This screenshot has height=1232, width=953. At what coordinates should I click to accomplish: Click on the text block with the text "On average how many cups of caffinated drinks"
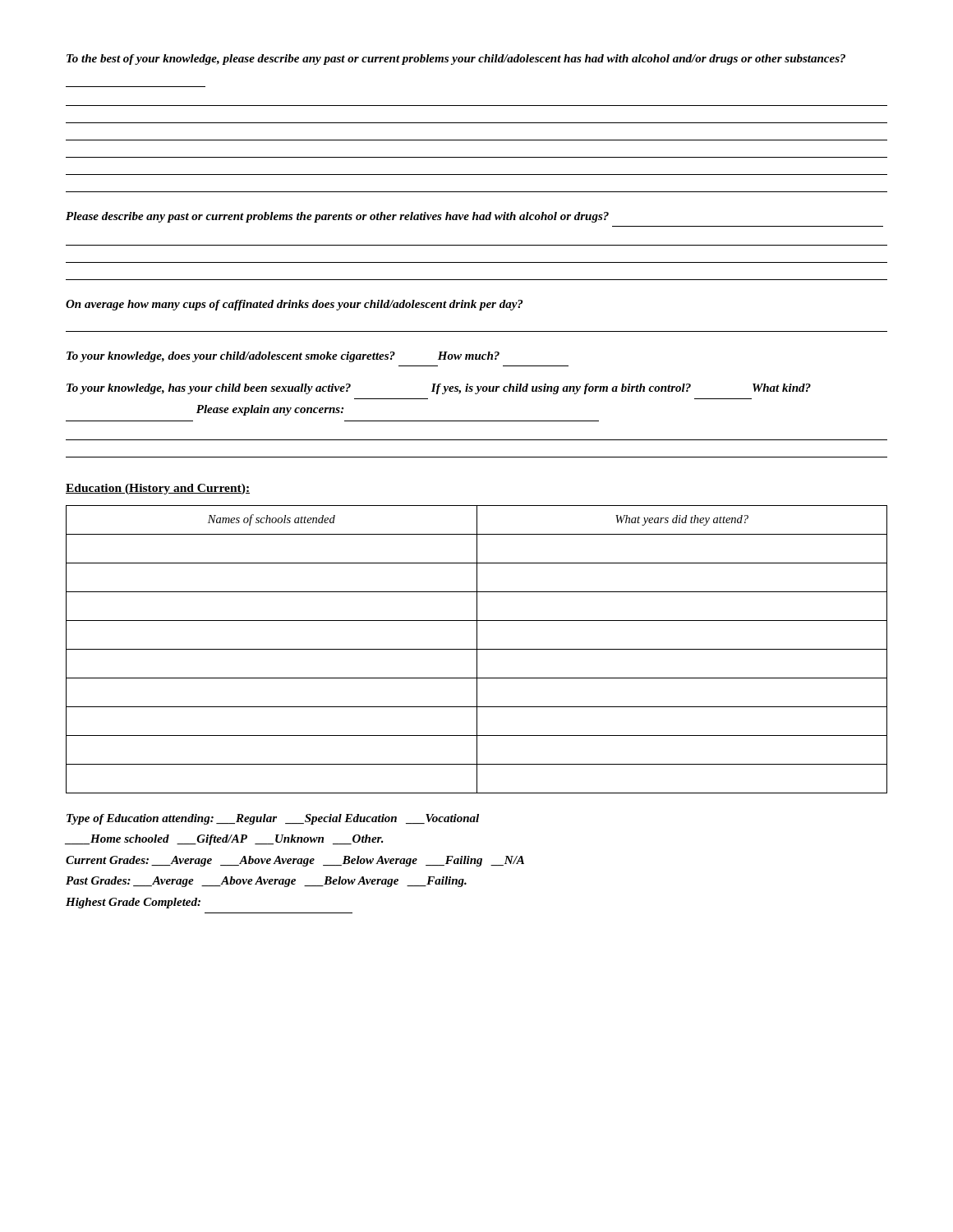(476, 313)
